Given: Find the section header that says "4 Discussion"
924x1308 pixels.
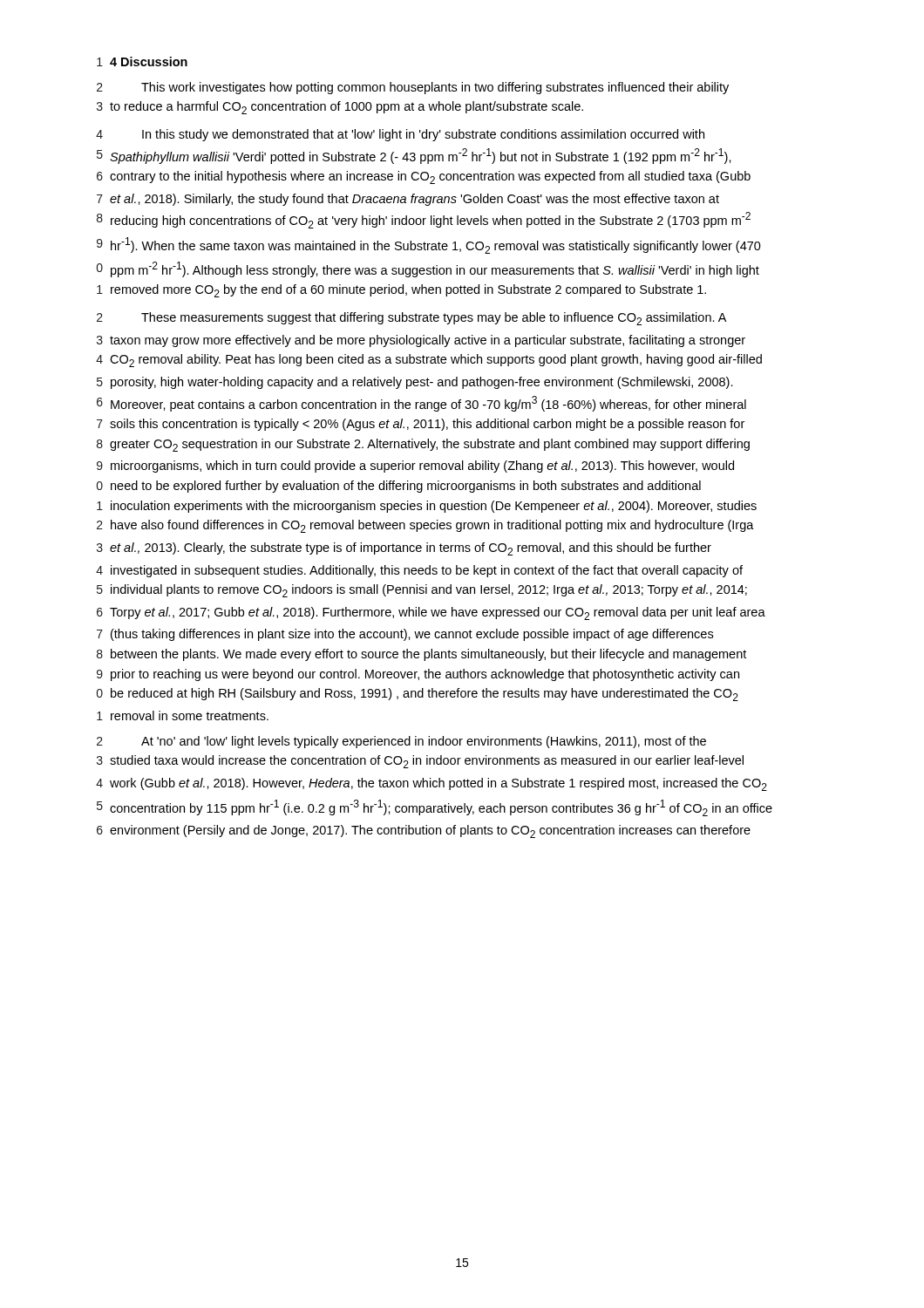Looking at the screenshot, I should pos(149,62).
